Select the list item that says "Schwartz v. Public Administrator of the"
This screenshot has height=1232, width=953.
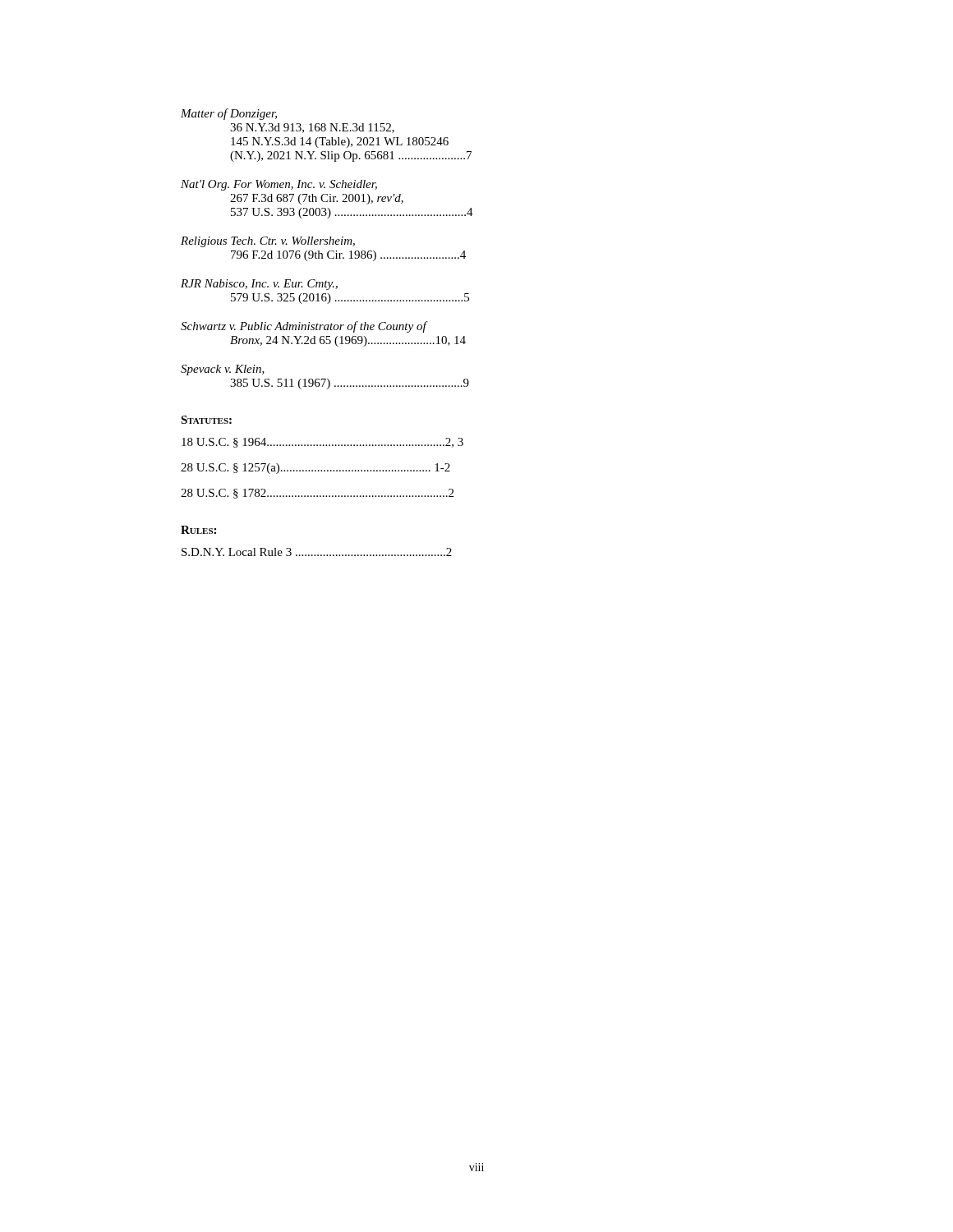pyautogui.click(x=304, y=327)
